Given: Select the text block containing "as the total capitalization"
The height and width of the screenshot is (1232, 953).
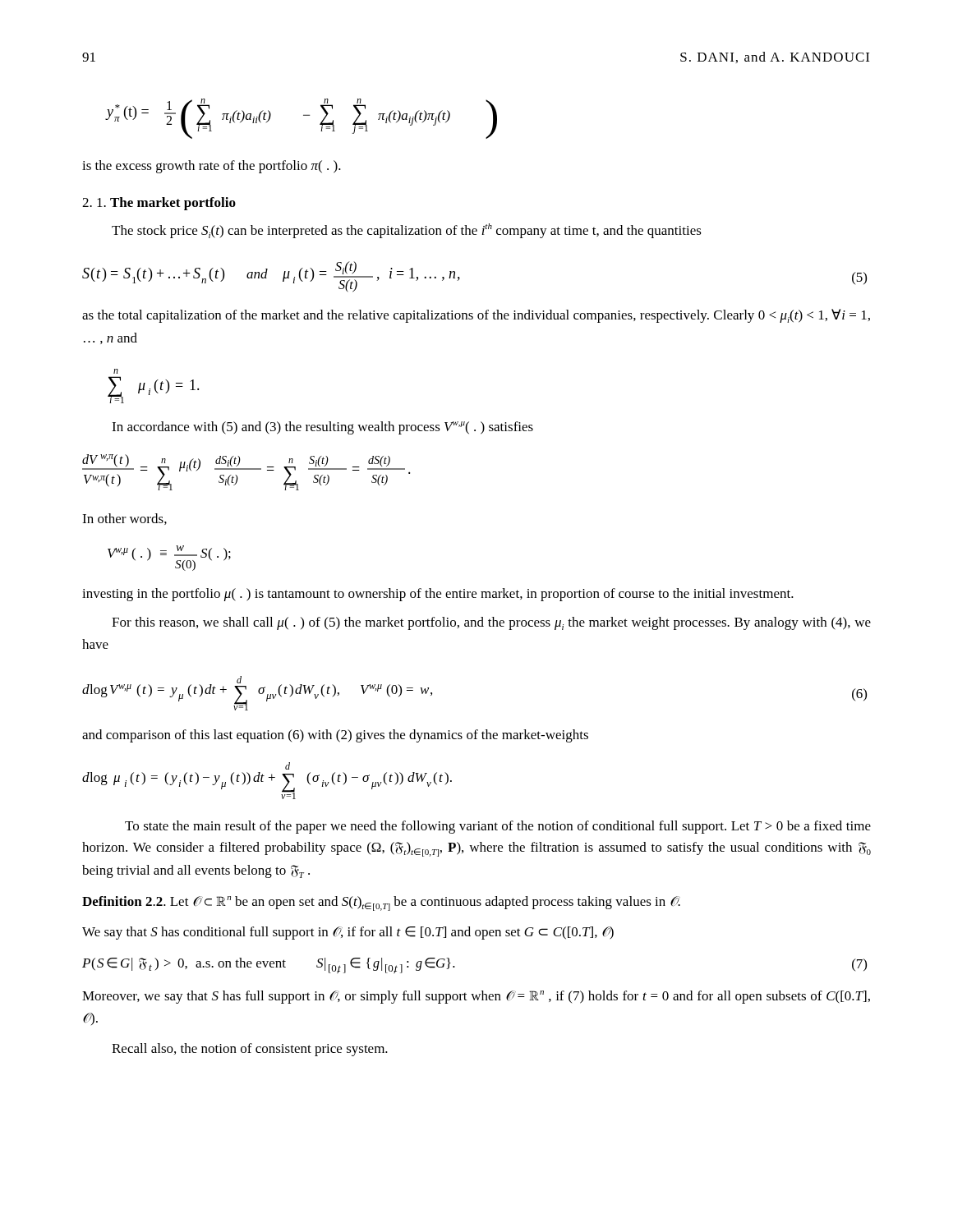Looking at the screenshot, I should pos(476,327).
